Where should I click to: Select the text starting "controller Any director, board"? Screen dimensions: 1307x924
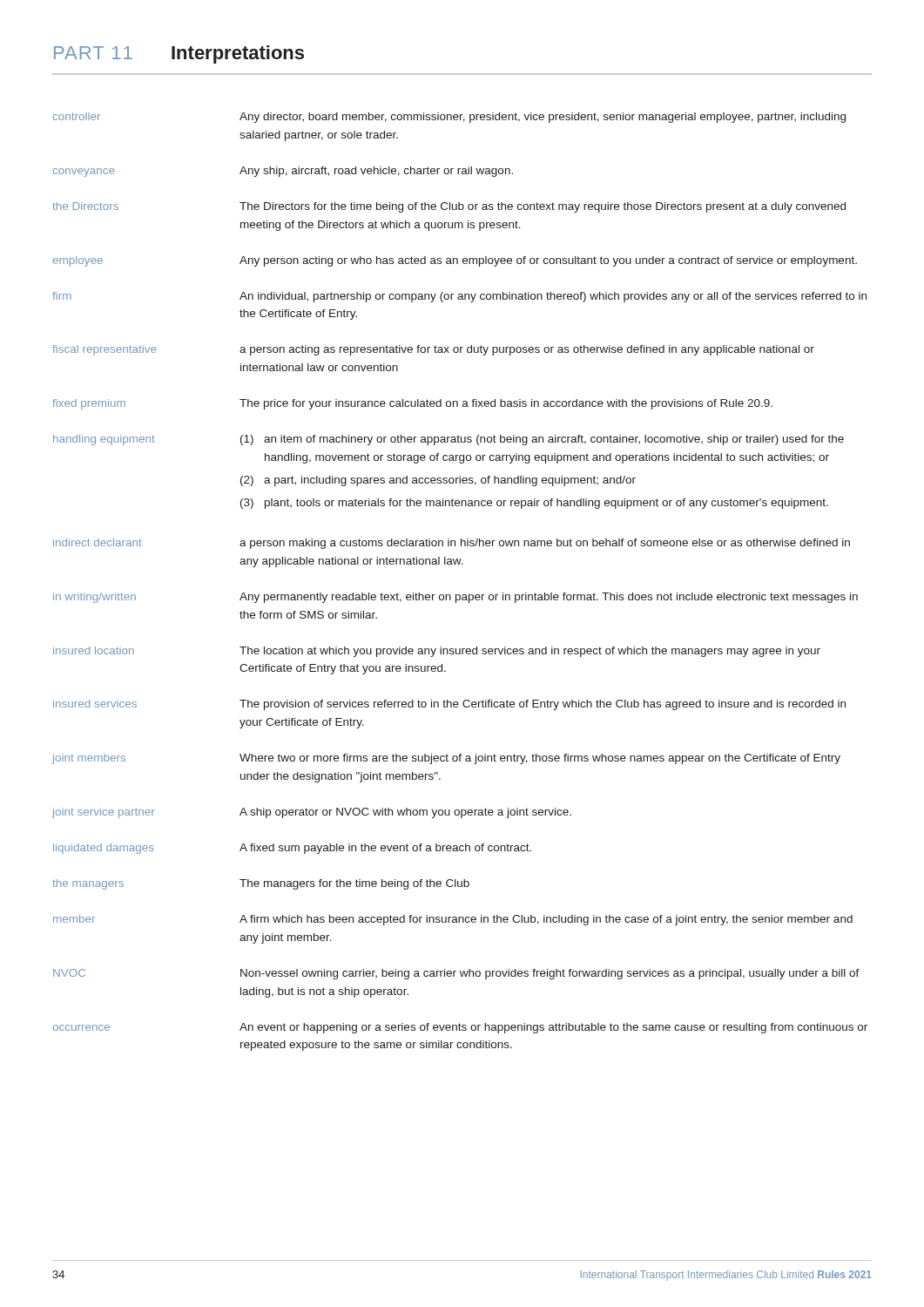pyautogui.click(x=462, y=126)
